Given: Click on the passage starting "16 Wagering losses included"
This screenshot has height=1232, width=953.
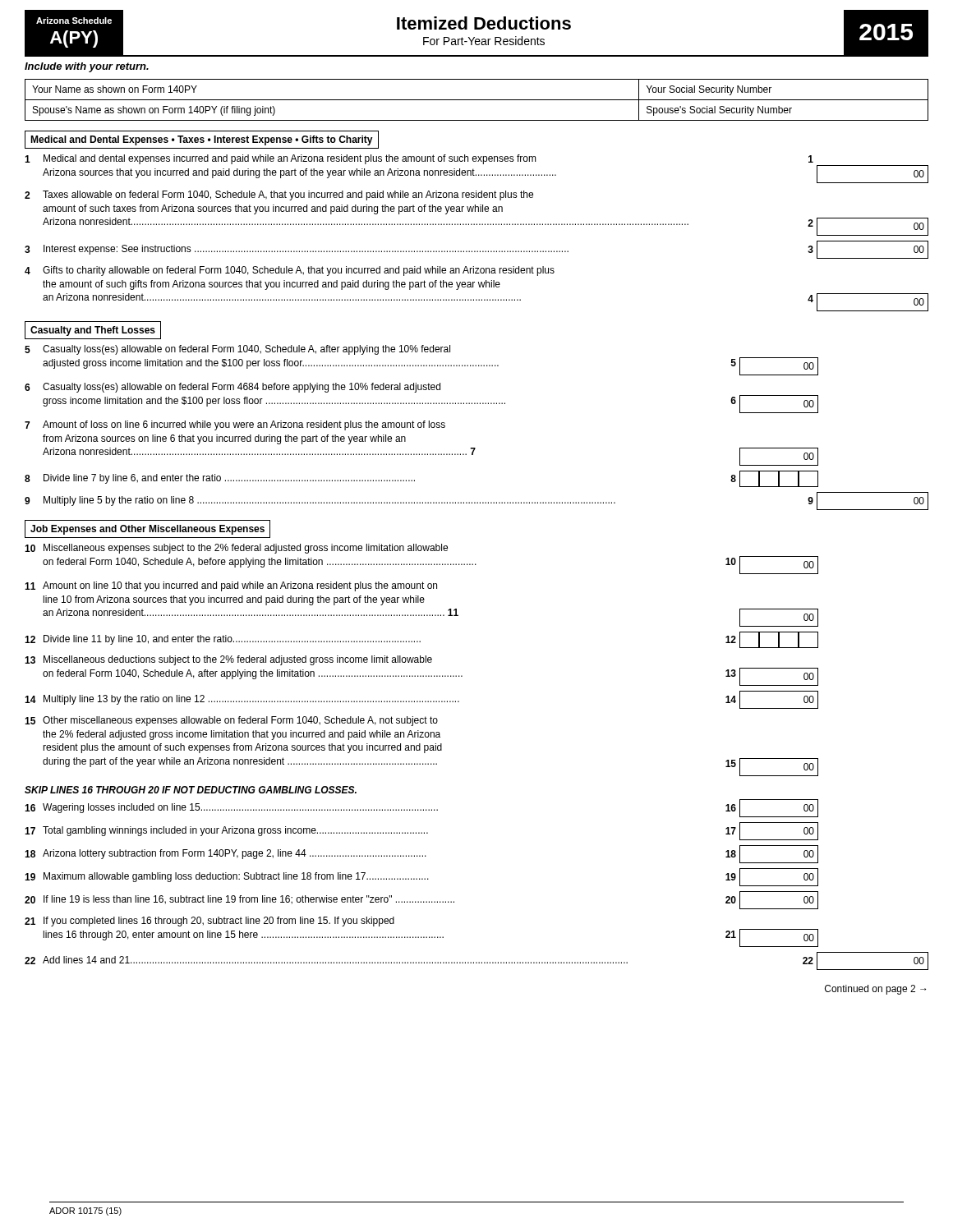Looking at the screenshot, I should pyautogui.click(x=421, y=808).
